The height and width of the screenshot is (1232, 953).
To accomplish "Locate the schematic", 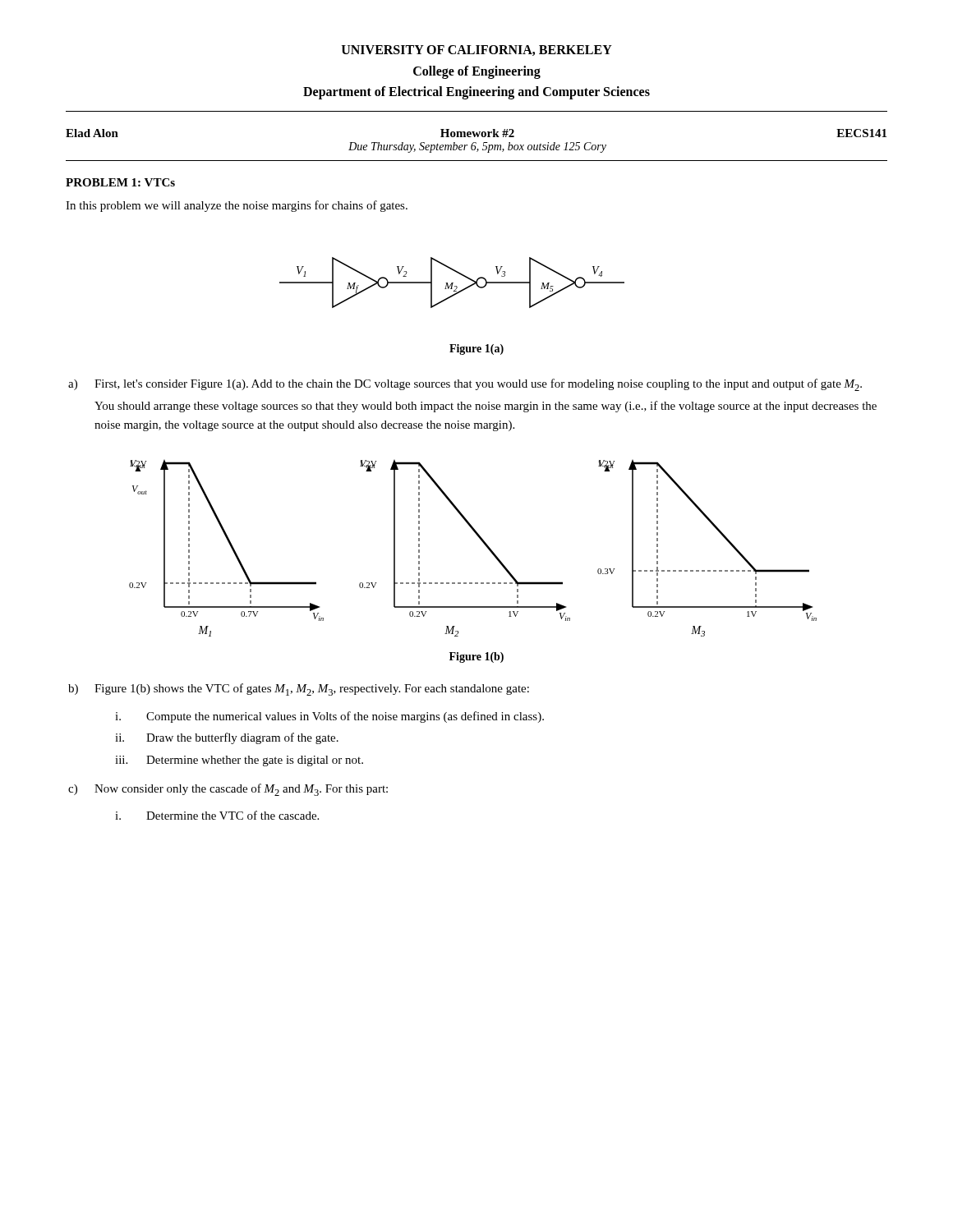I will (476, 284).
